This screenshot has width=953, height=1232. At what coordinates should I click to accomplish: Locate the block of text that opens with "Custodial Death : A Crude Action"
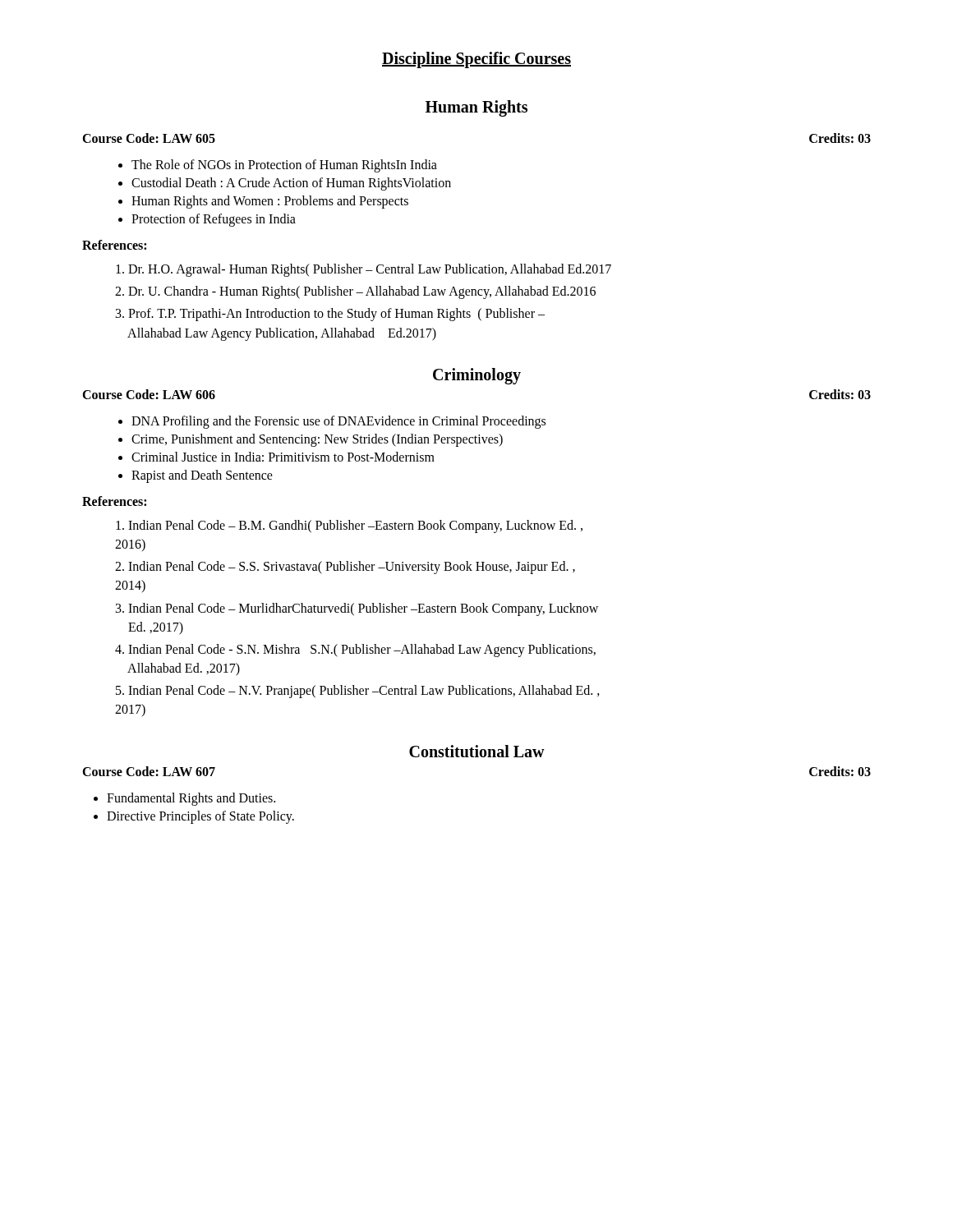(291, 183)
